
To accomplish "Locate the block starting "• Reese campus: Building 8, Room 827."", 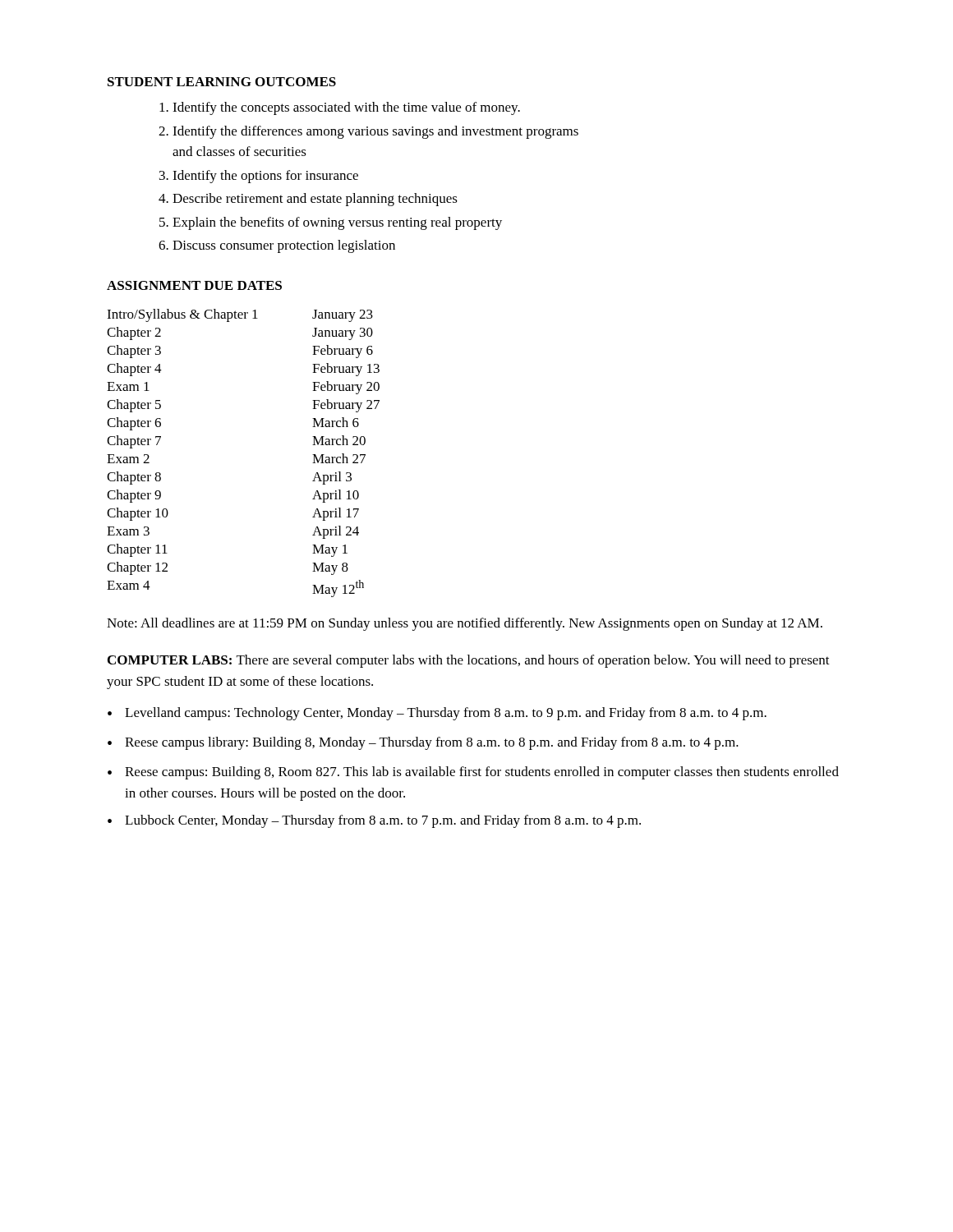I will [476, 782].
